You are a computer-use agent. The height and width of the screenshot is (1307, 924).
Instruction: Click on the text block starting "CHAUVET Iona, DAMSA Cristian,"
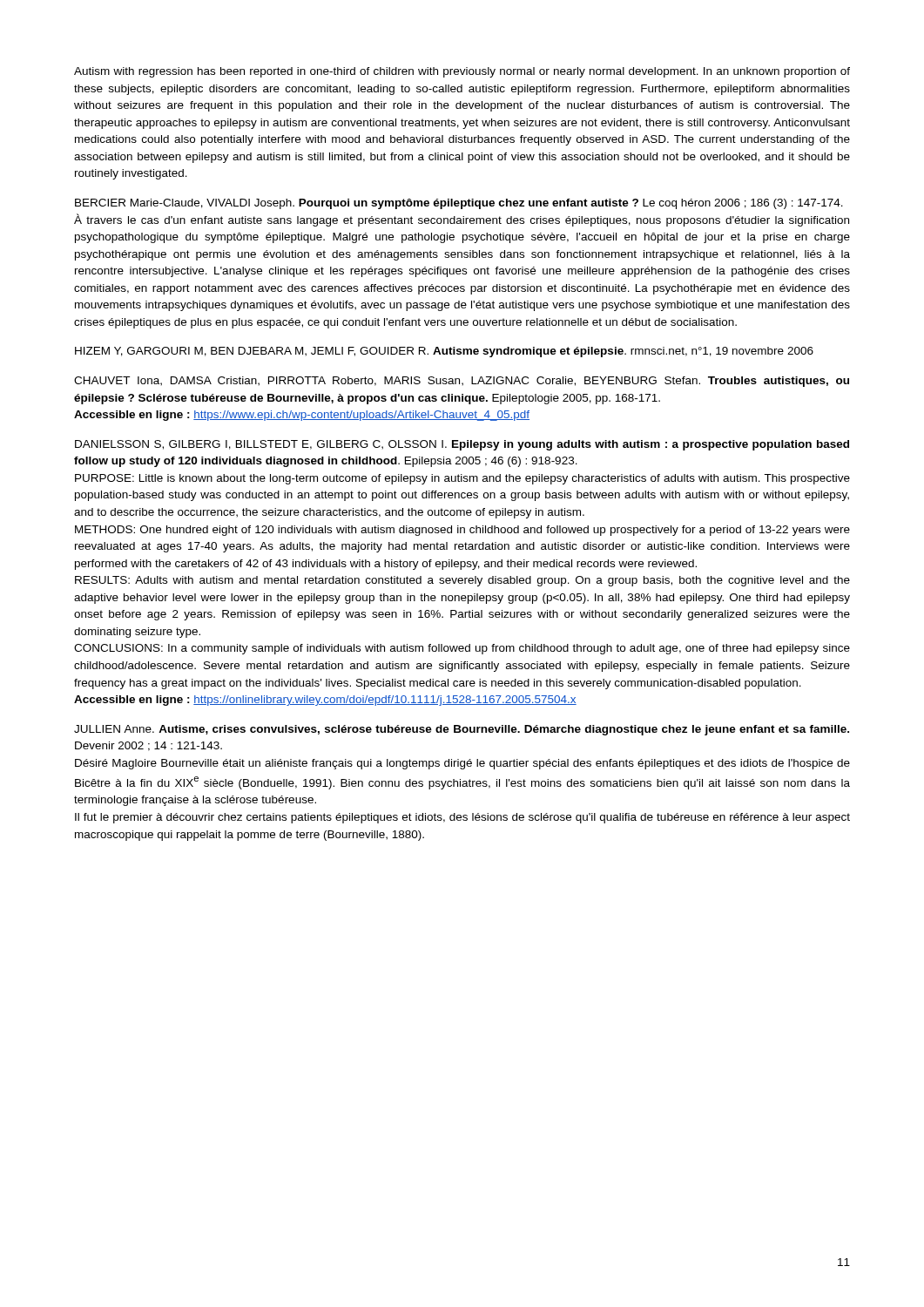pos(462,397)
